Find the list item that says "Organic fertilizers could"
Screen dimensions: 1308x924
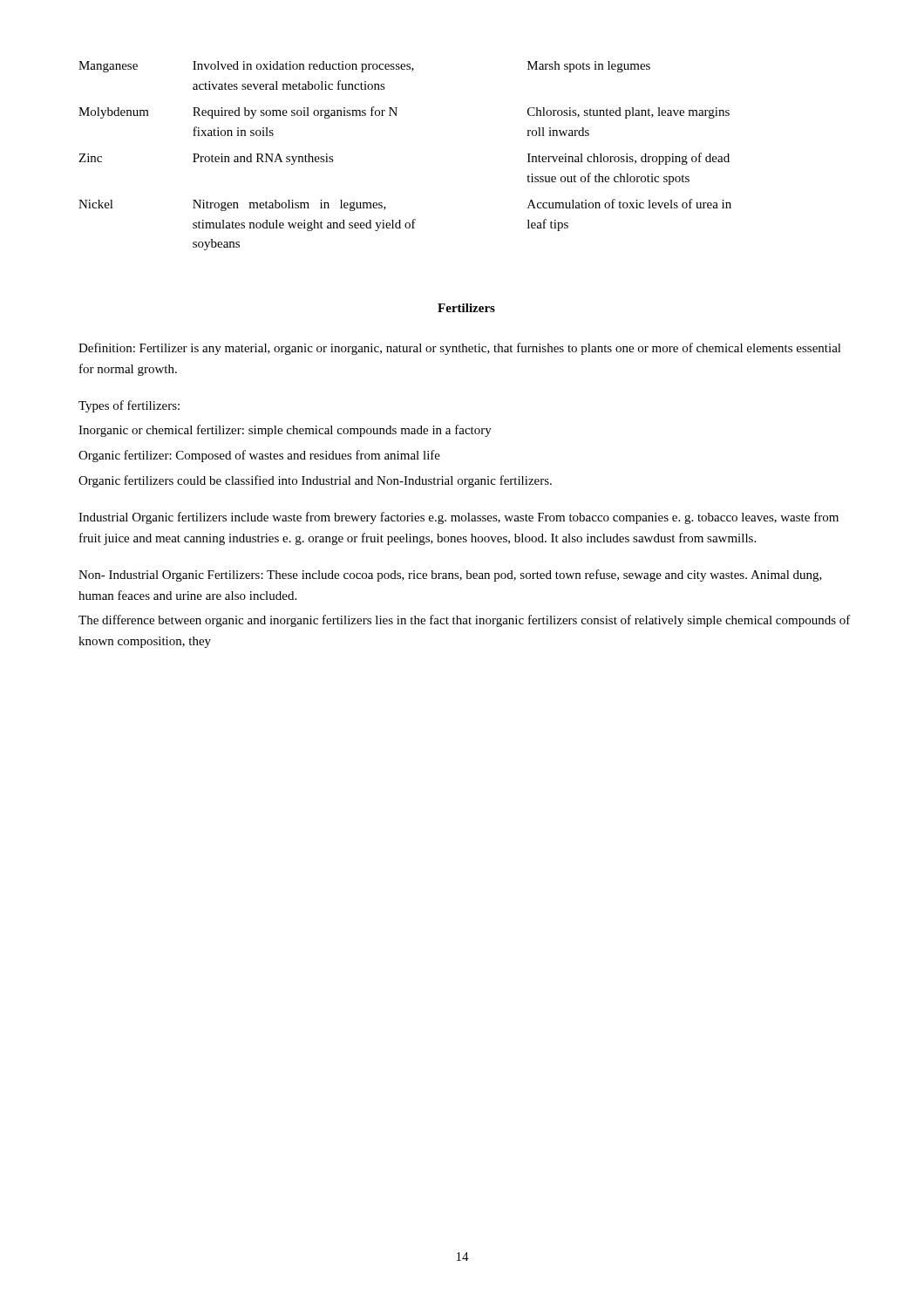pyautogui.click(x=315, y=480)
